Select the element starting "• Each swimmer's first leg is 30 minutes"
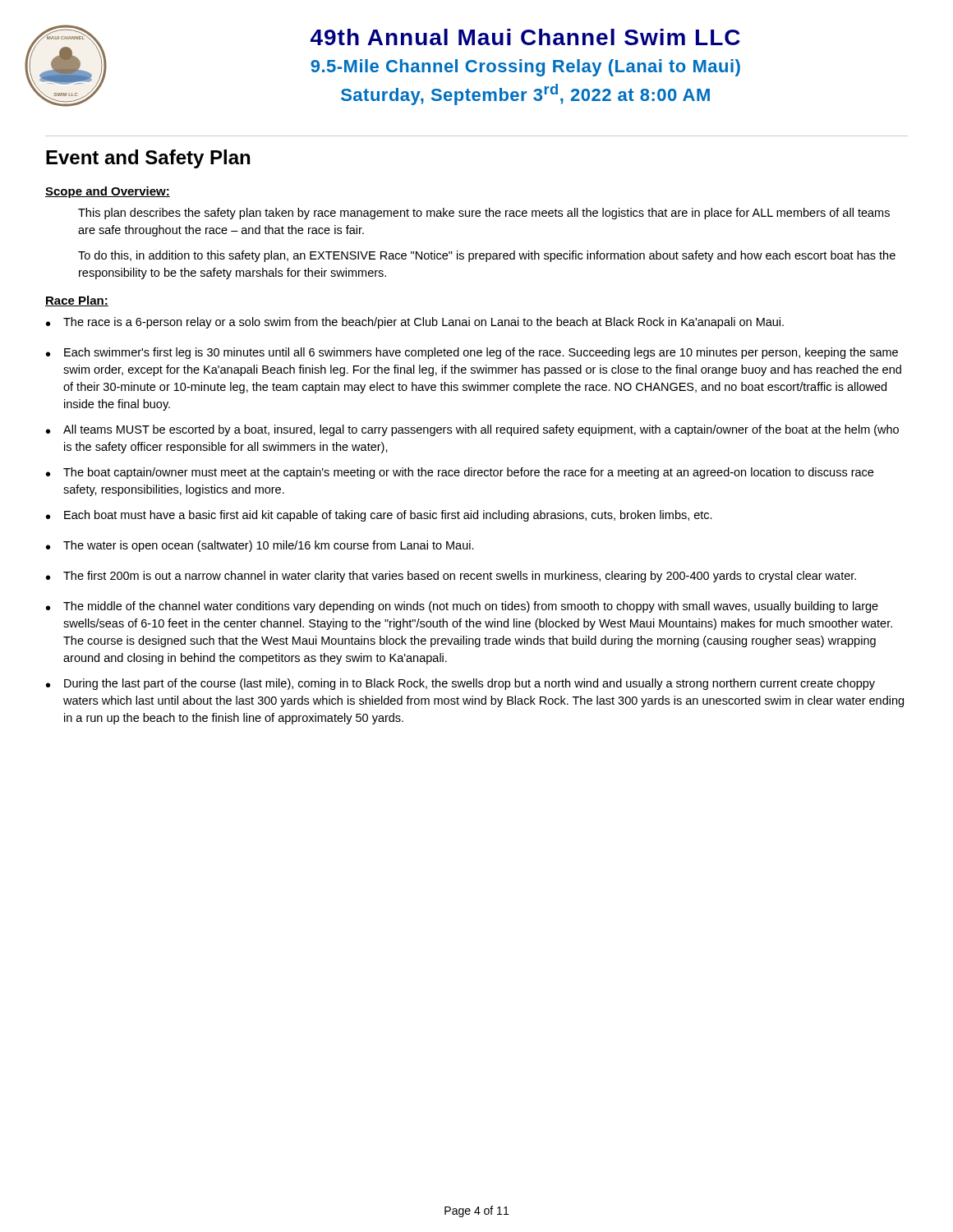Screen dimensions: 1232x953 (x=476, y=379)
